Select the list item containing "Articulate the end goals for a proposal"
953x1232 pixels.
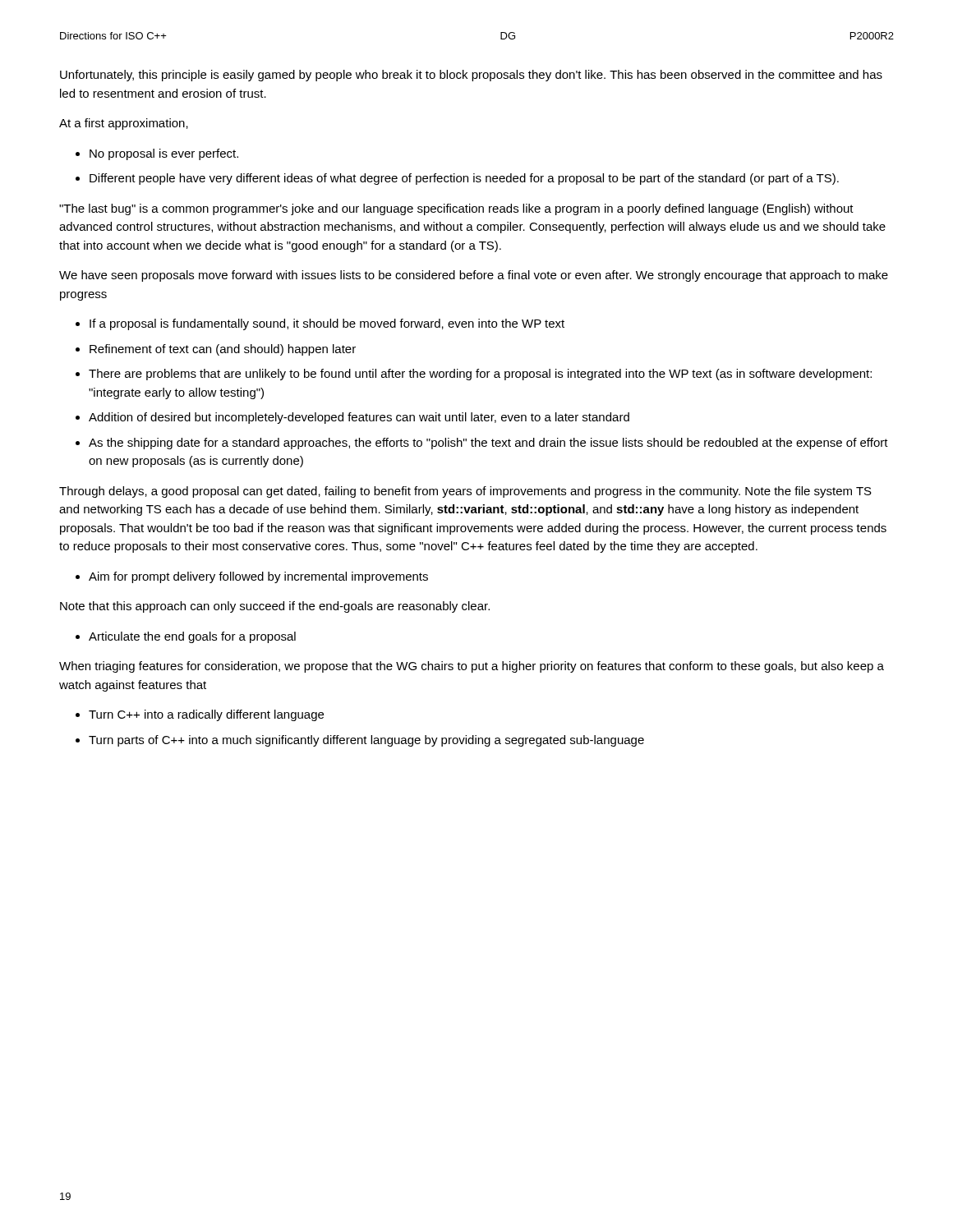click(x=193, y=636)
